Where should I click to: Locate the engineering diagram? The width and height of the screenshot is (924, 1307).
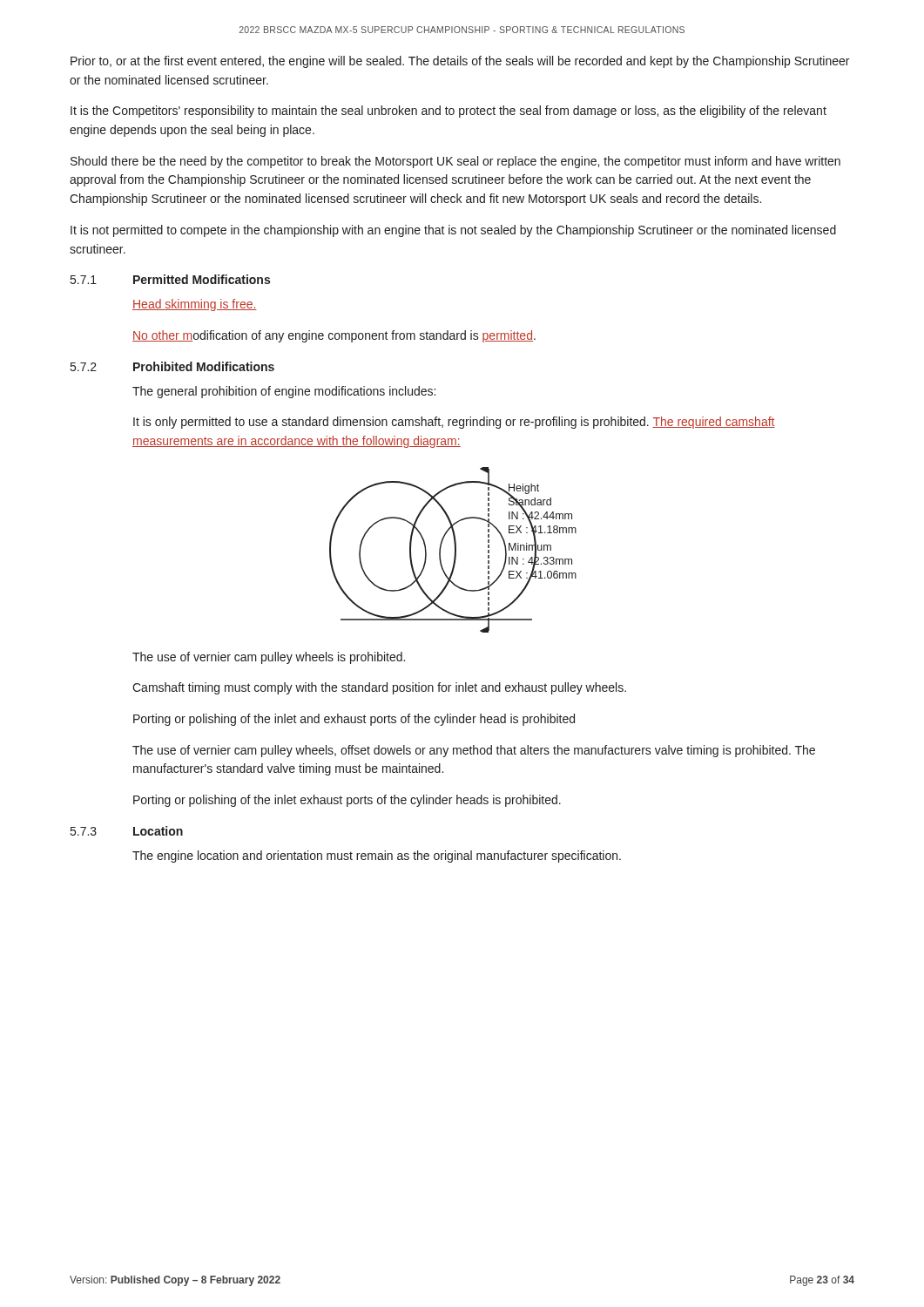[x=462, y=550]
